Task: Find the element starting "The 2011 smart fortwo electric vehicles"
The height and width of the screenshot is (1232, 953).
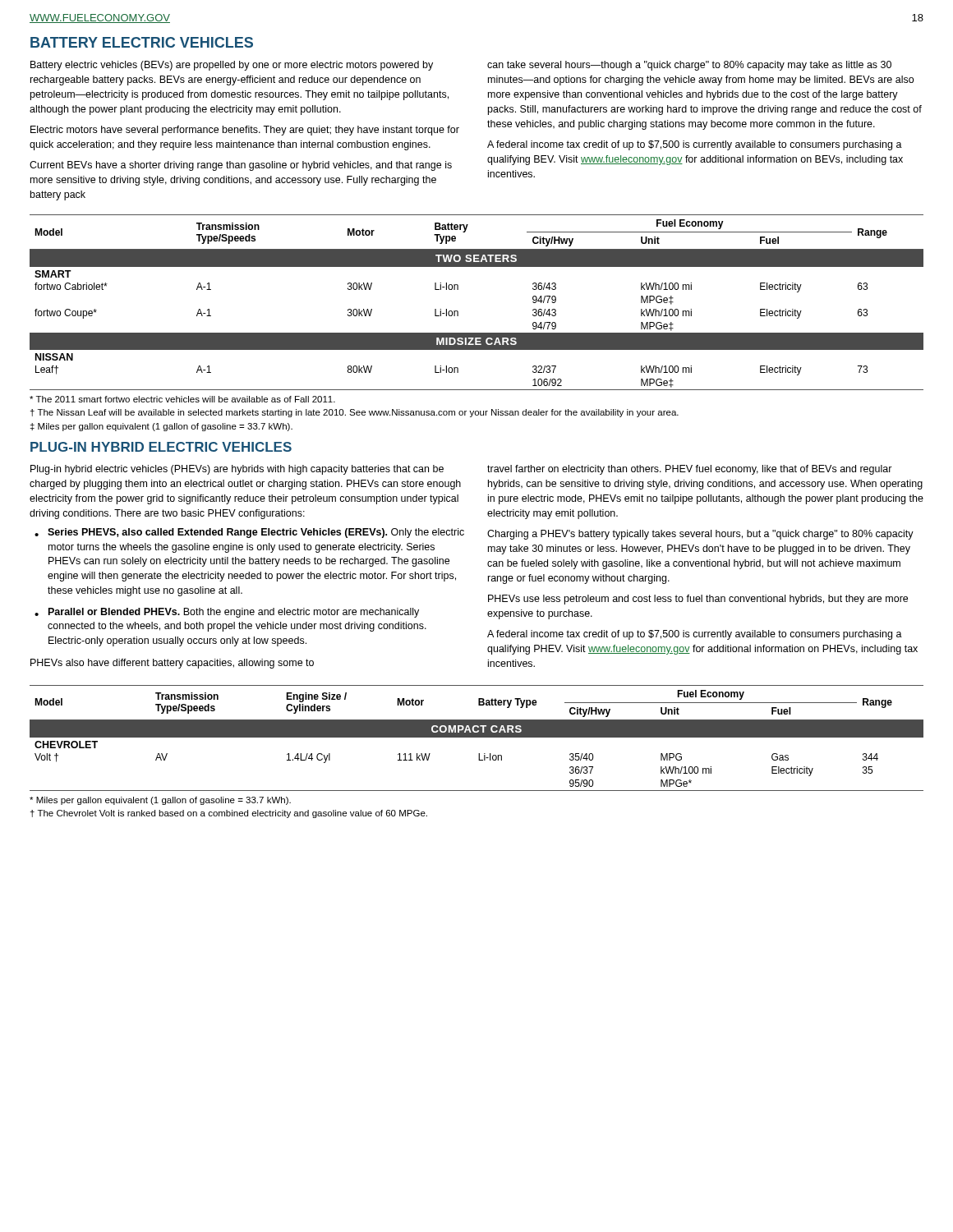Action: click(x=476, y=413)
